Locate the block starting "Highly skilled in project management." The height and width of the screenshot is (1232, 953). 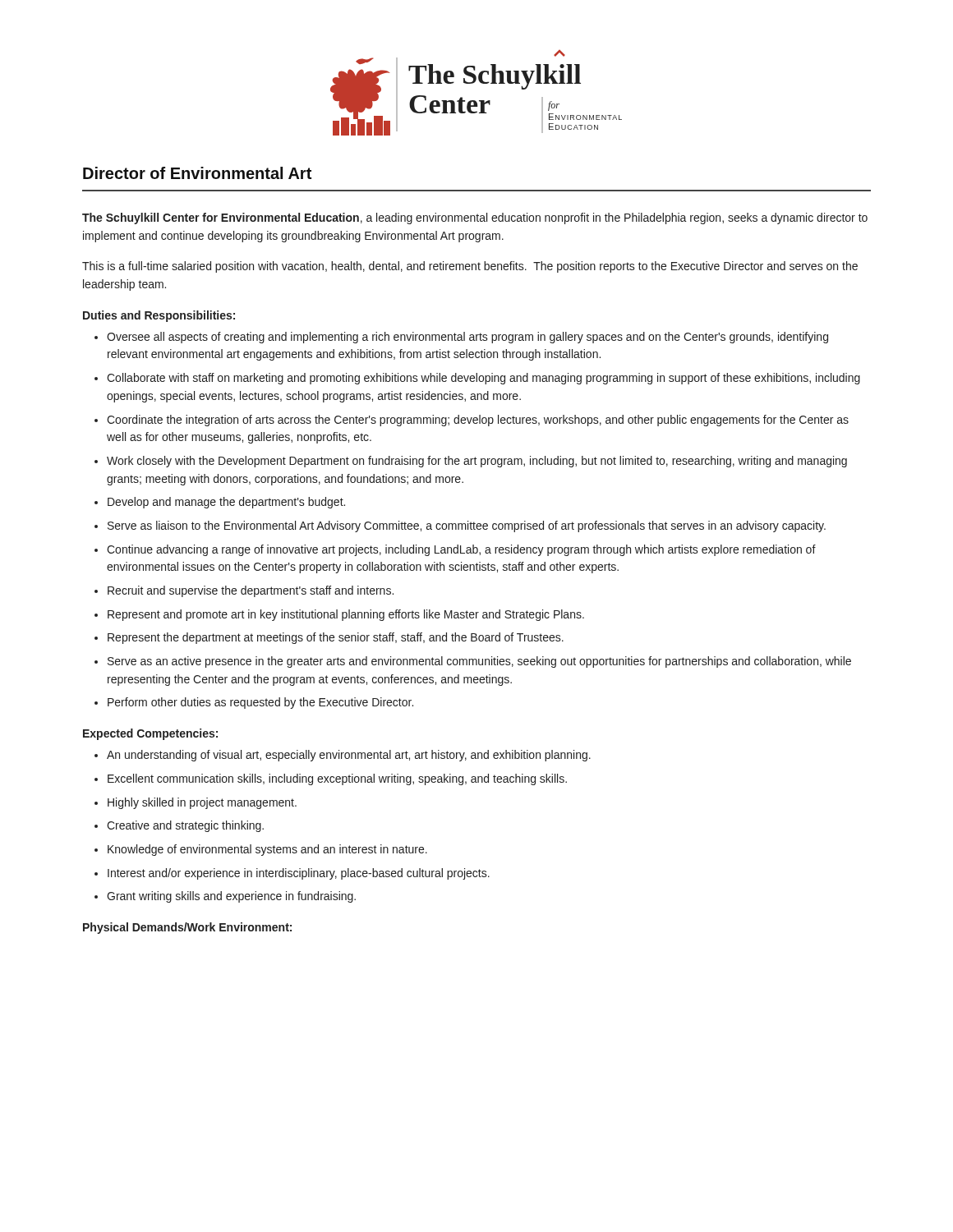tap(202, 802)
